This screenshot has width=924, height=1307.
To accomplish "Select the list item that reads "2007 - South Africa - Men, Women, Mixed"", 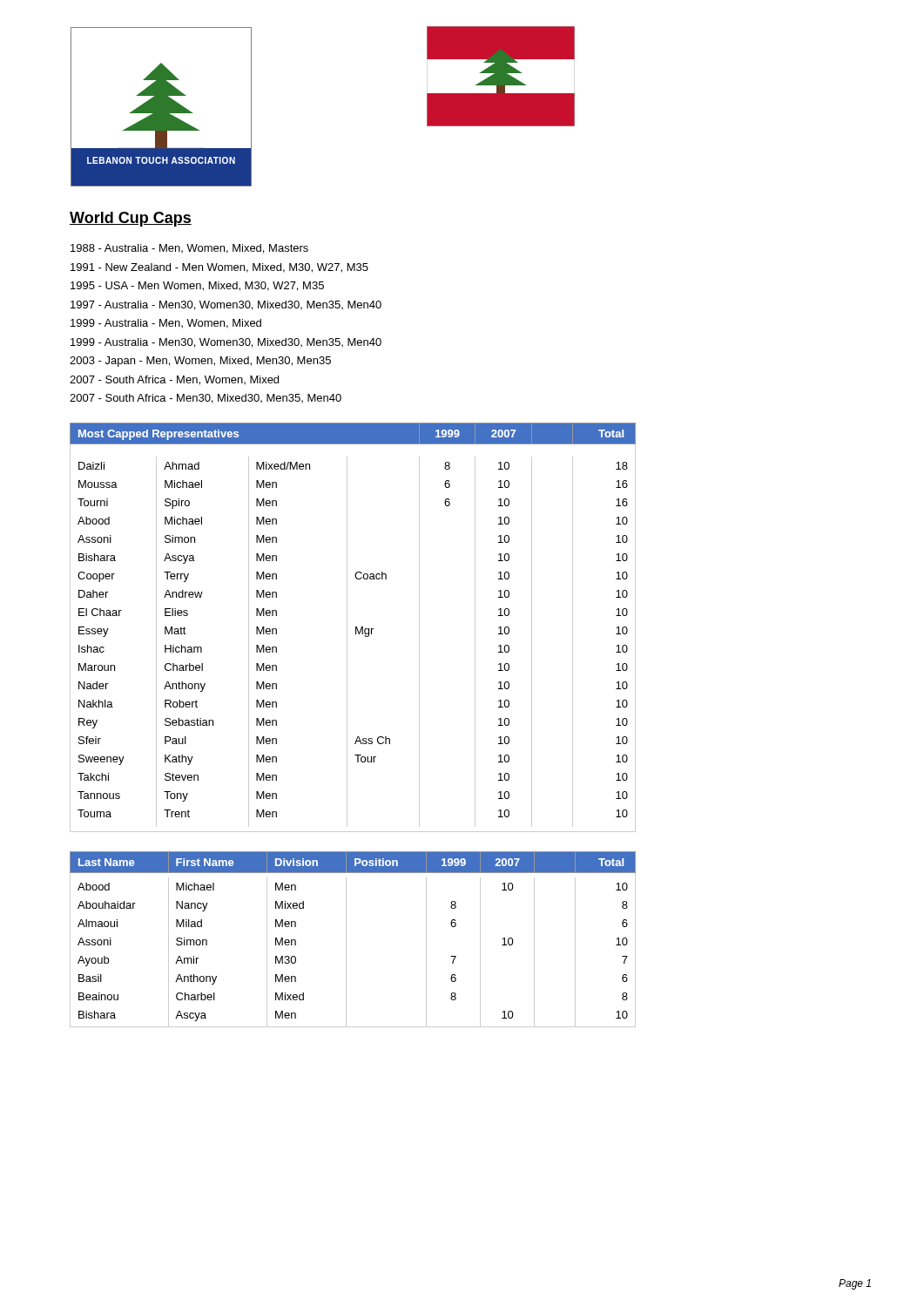I will coord(175,379).
